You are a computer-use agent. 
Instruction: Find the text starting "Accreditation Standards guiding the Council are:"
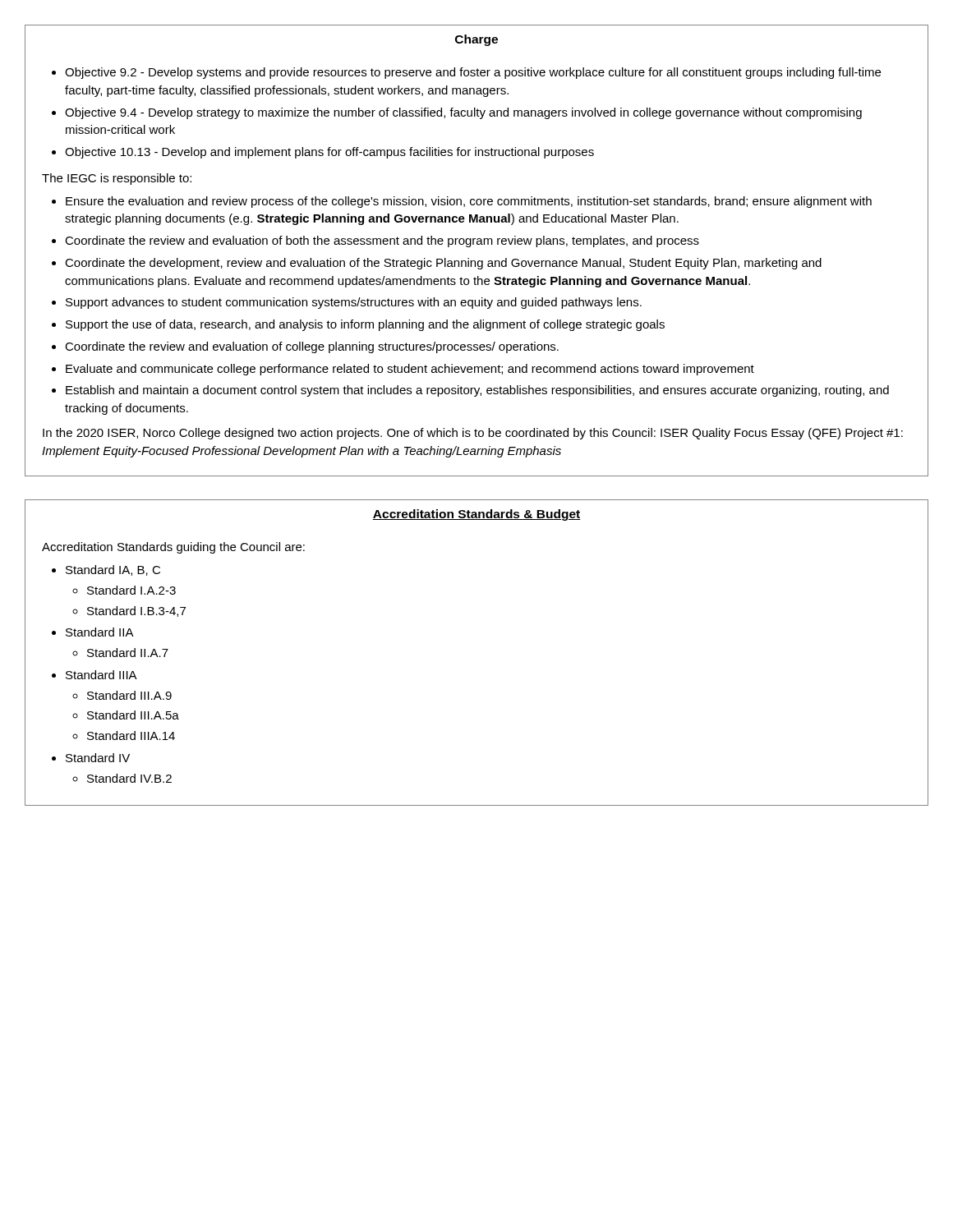click(x=174, y=547)
